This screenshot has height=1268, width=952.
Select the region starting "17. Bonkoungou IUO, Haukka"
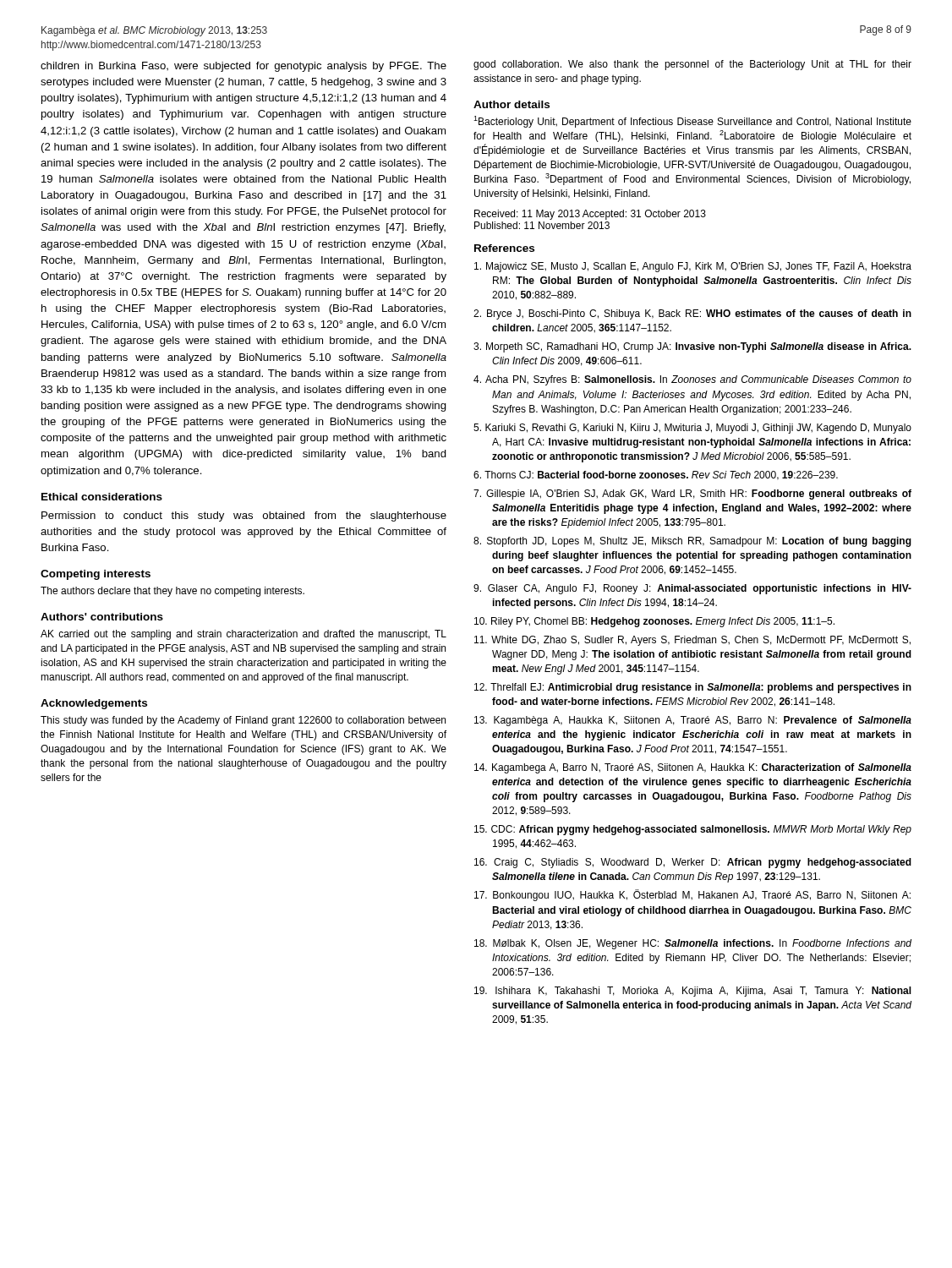pos(692,910)
